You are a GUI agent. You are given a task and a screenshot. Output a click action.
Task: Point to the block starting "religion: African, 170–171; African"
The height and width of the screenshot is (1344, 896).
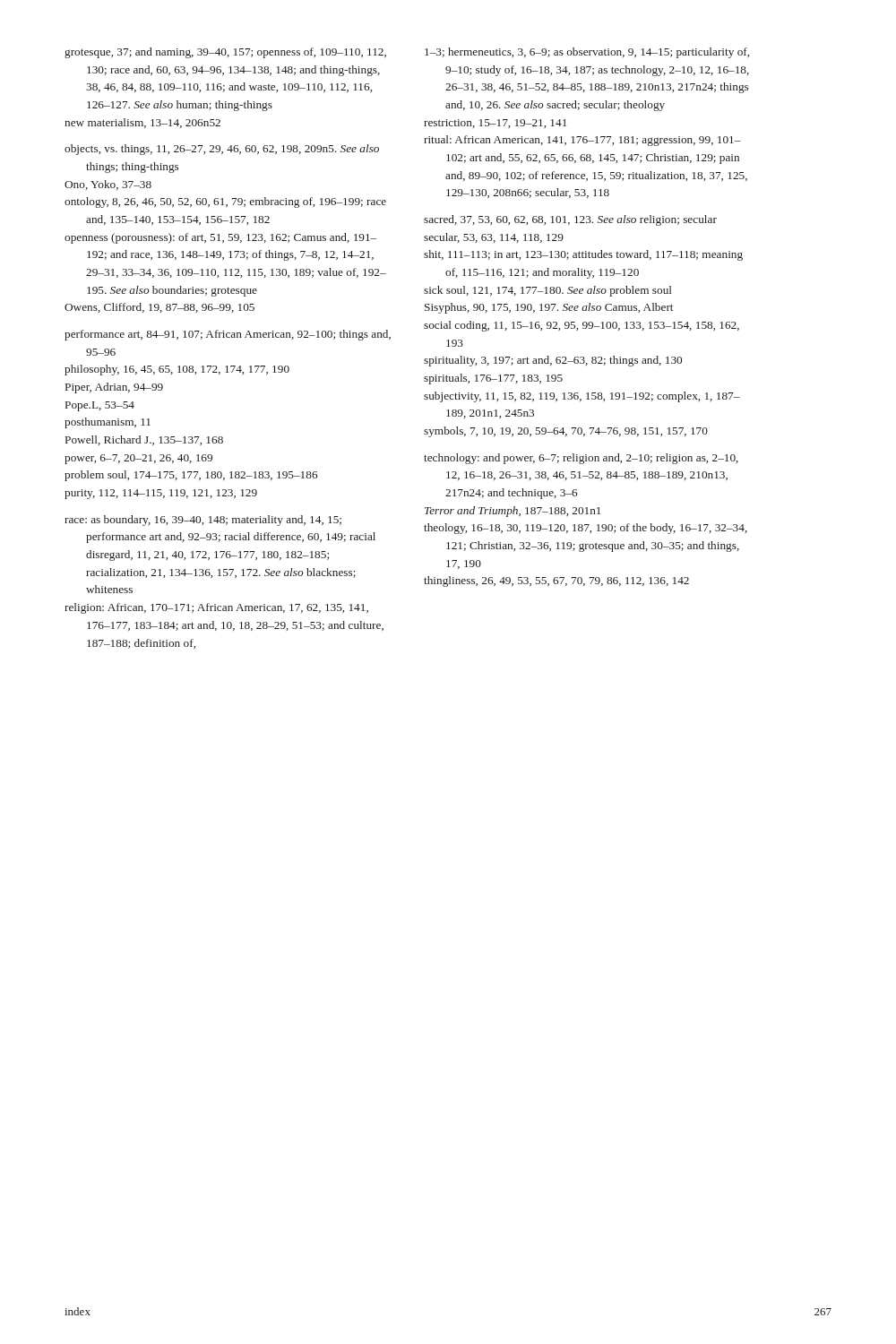tap(224, 625)
